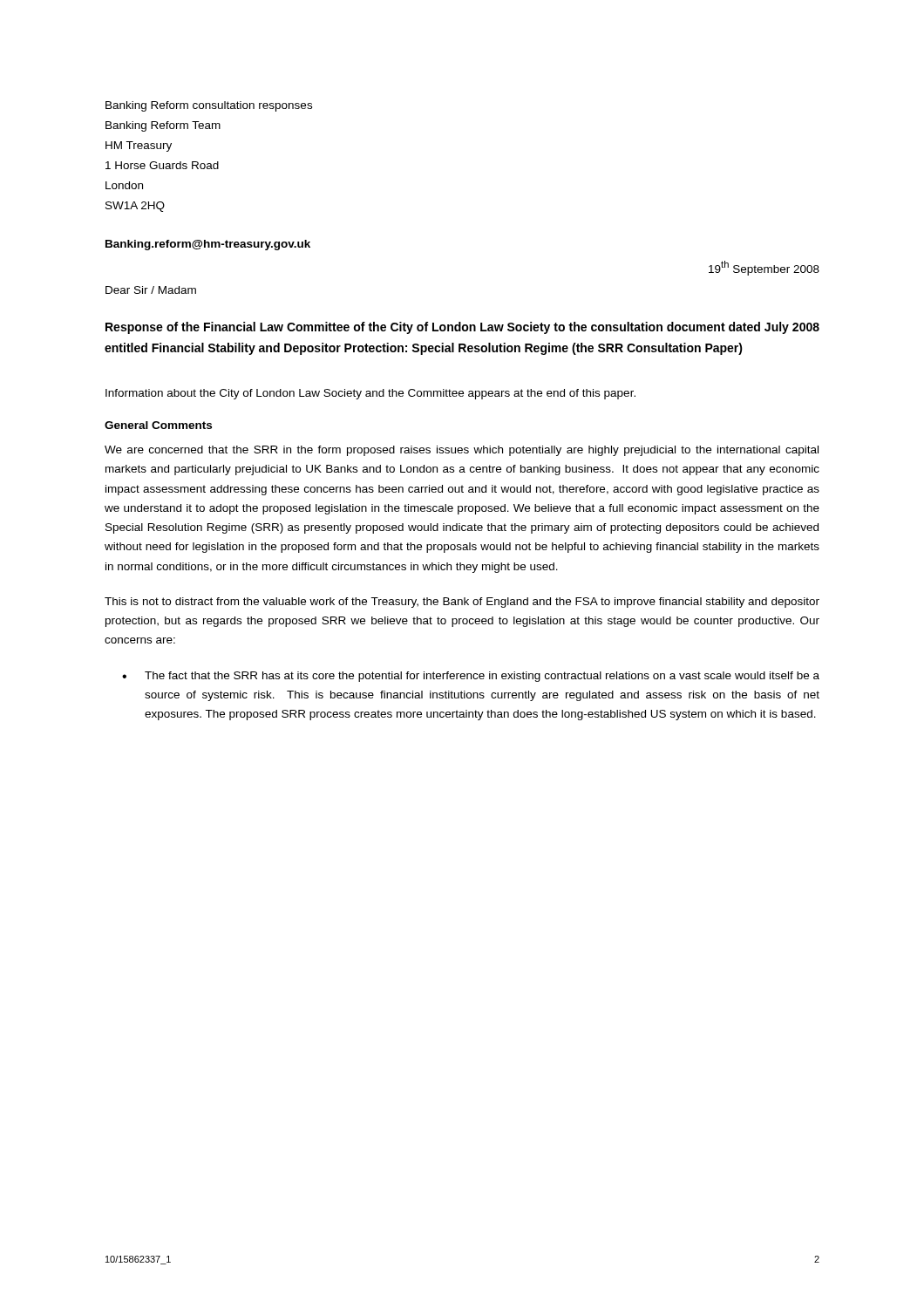Viewport: 924px width, 1308px height.
Task: Point to the block starting "Information about the City of London Law"
Action: point(371,393)
